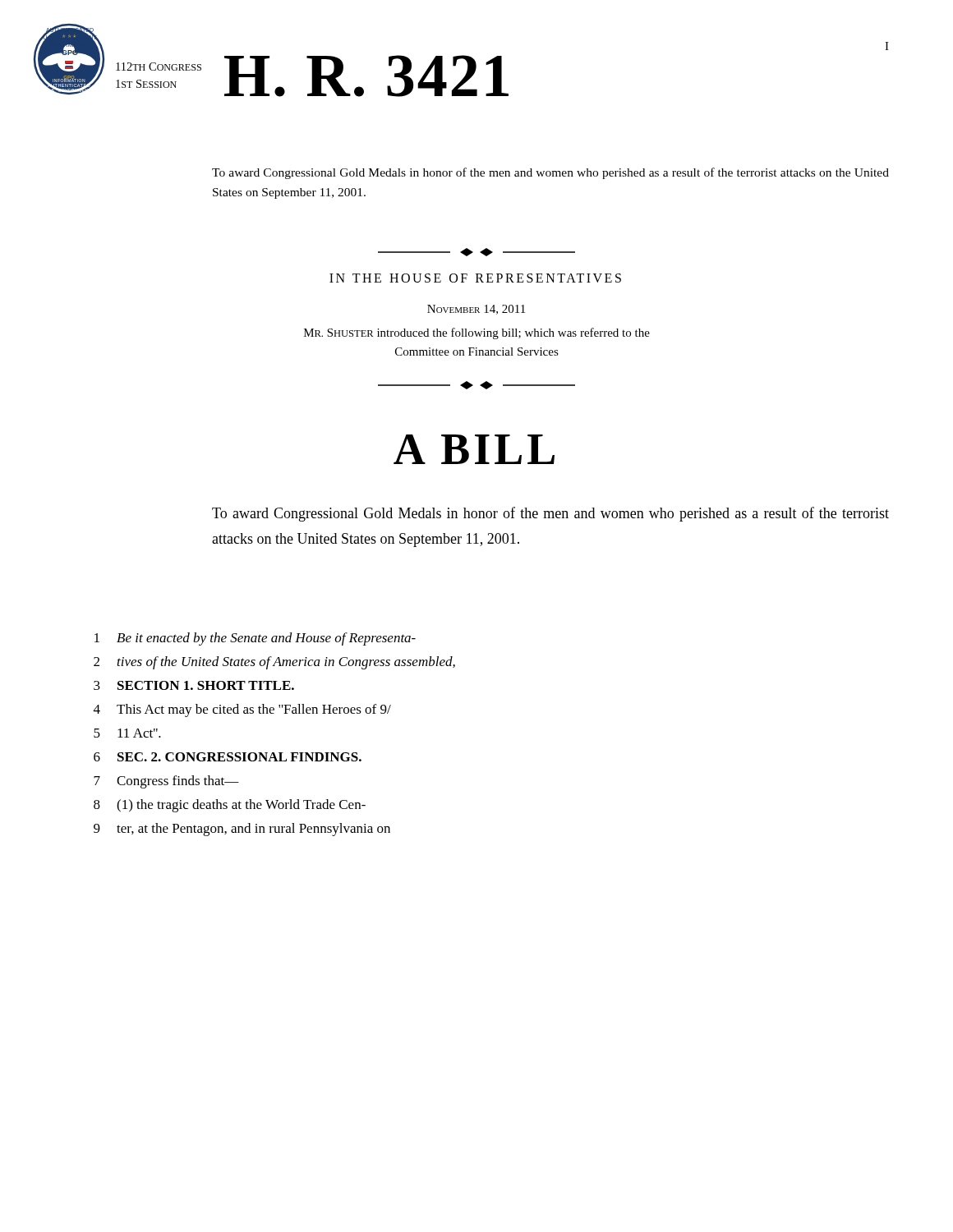Click on the text block starting "7 Congress finds that—"

[166, 782]
